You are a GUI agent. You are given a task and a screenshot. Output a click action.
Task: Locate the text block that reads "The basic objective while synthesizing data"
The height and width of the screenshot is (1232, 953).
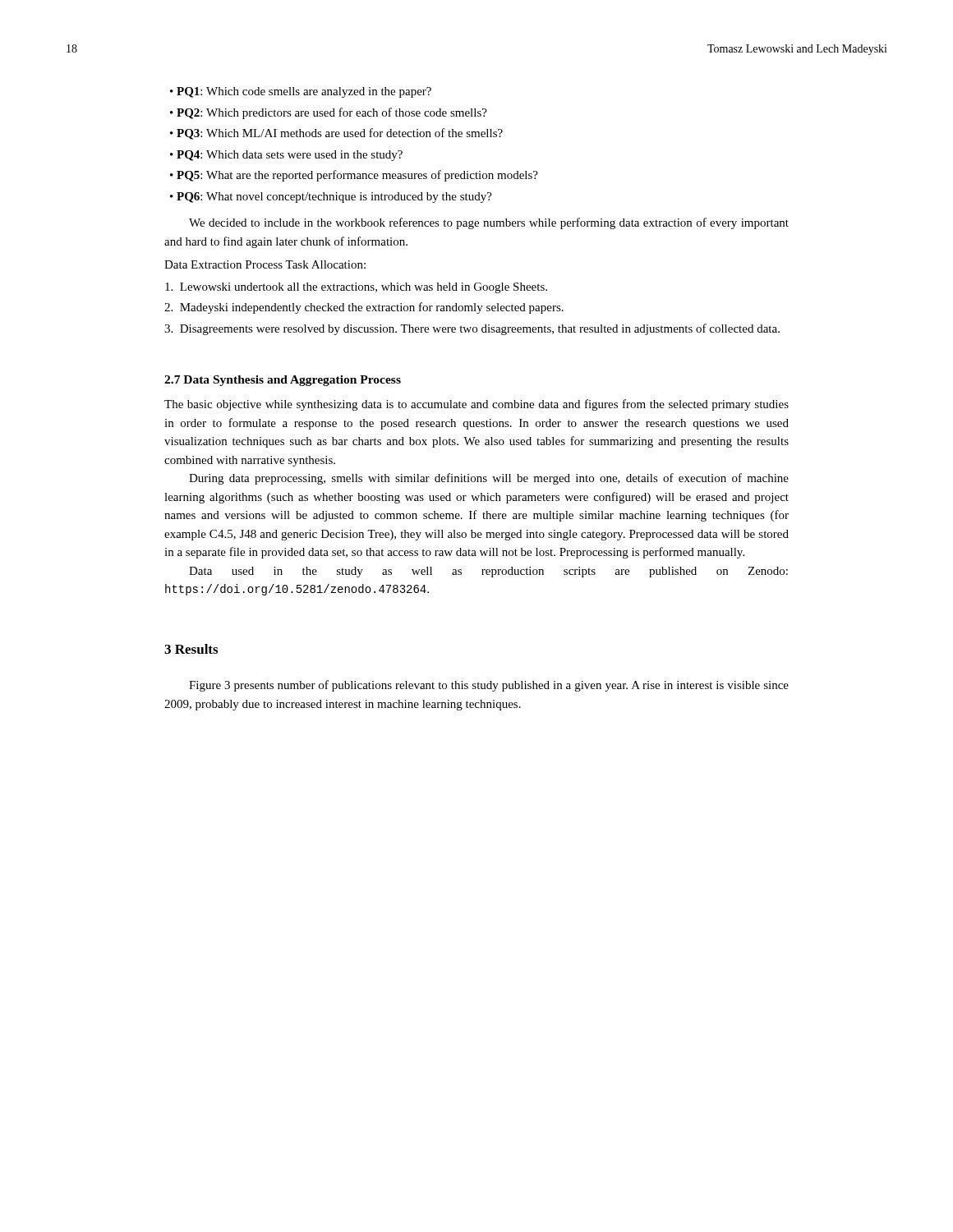[476, 432]
